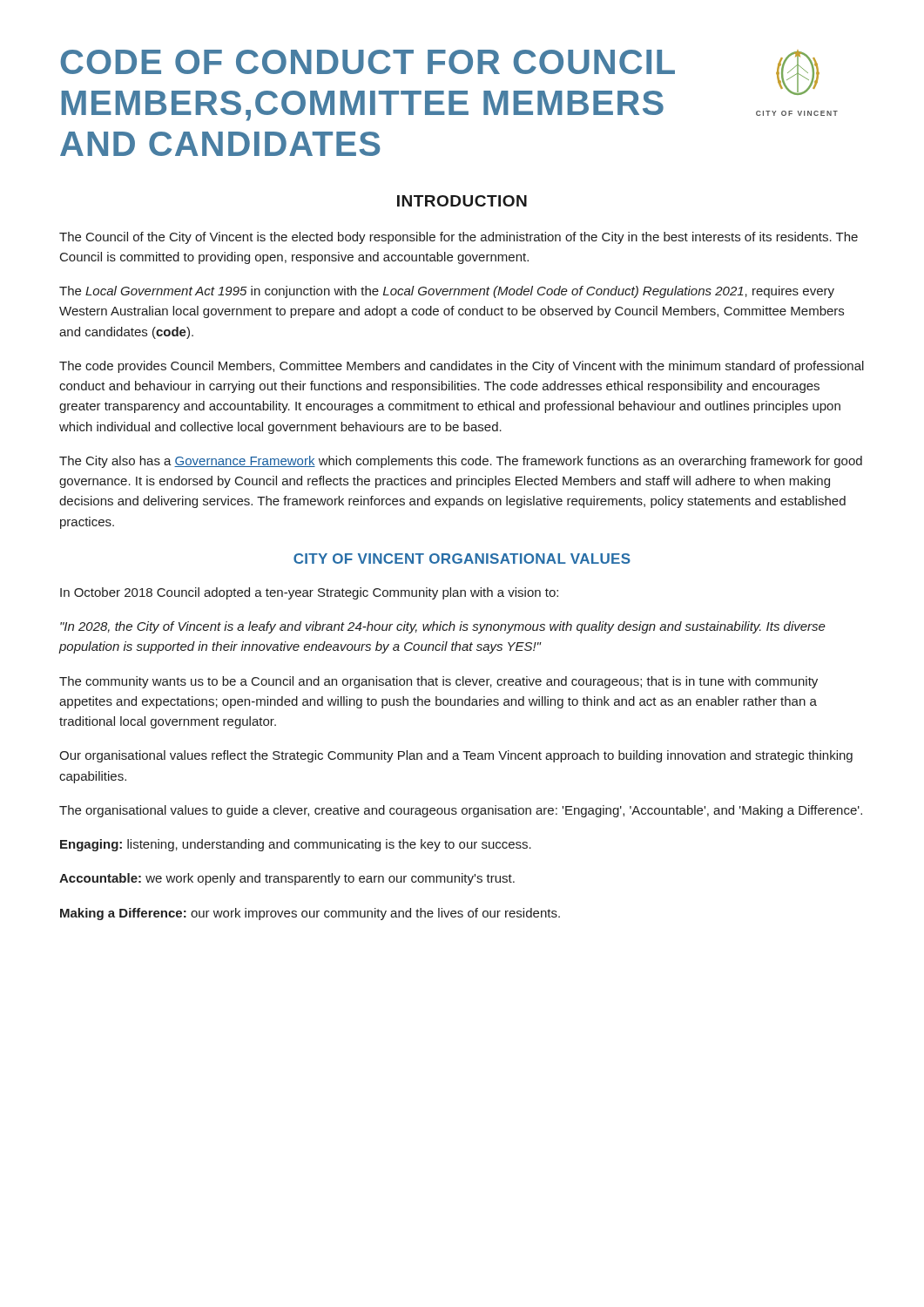The height and width of the screenshot is (1307, 924).
Task: Click on the logo
Action: pos(797,83)
